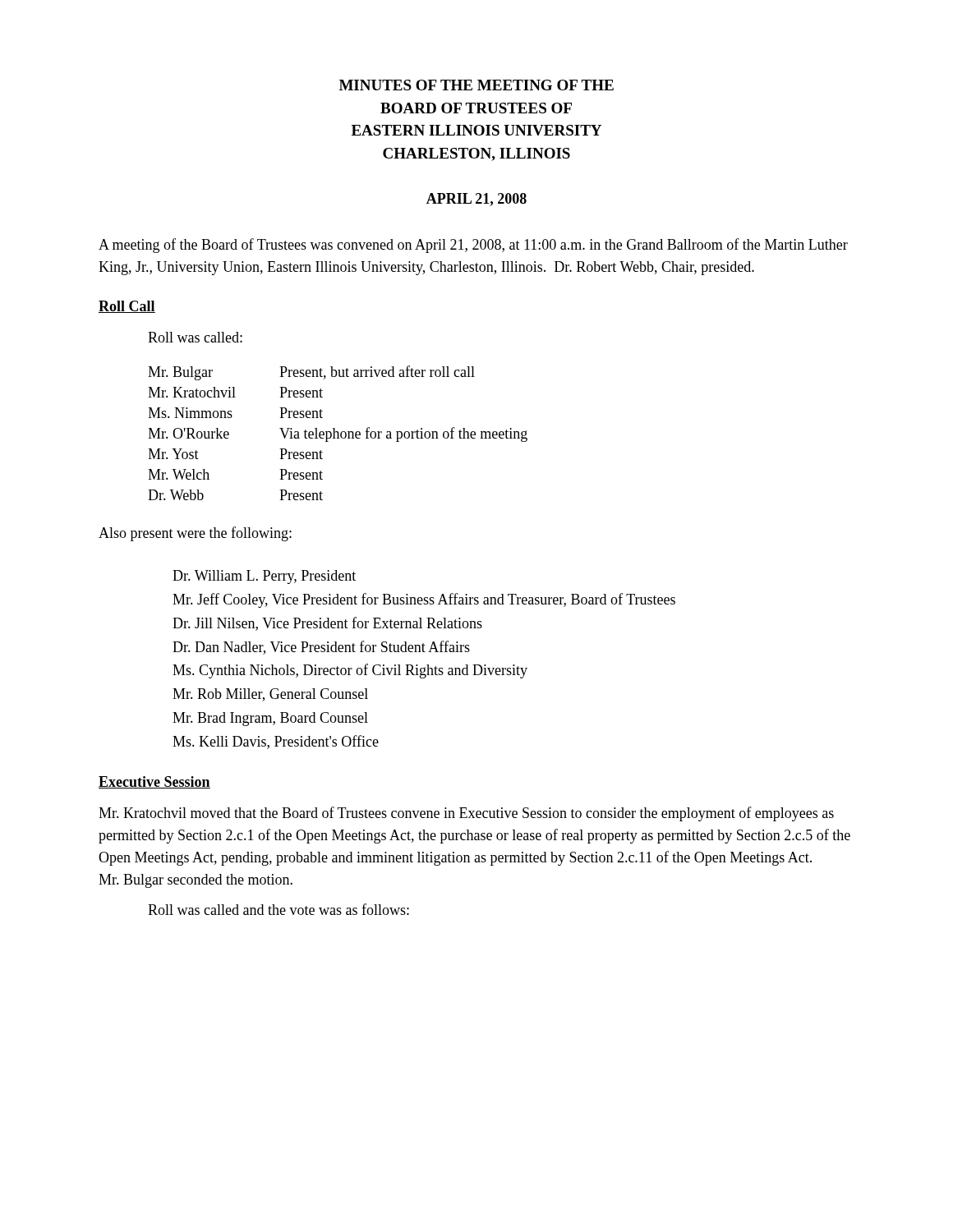
Task: Find the table
Action: coord(476,434)
